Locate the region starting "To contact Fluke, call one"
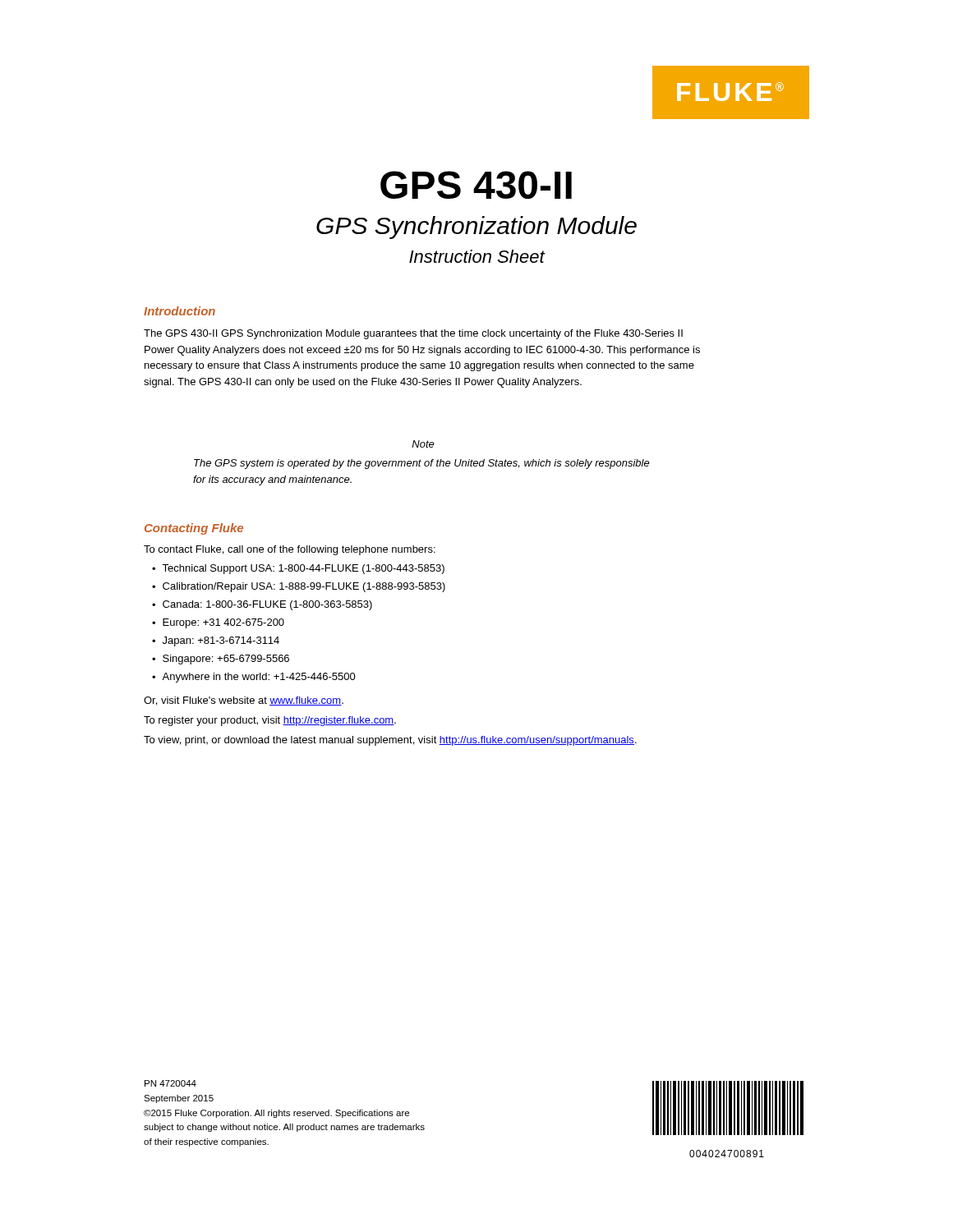 [290, 549]
